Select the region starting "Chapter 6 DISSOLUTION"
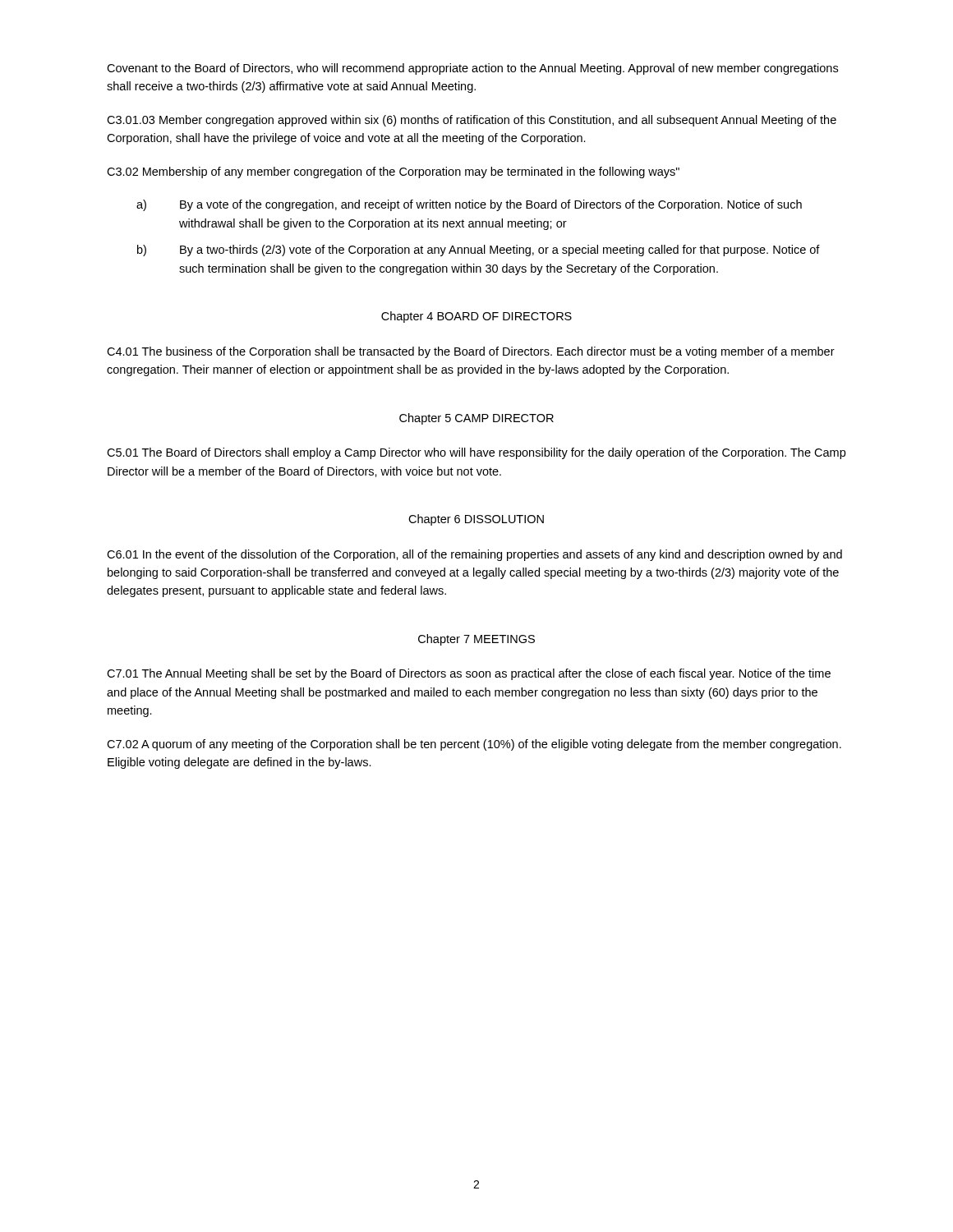This screenshot has height=1232, width=953. pyautogui.click(x=476, y=519)
